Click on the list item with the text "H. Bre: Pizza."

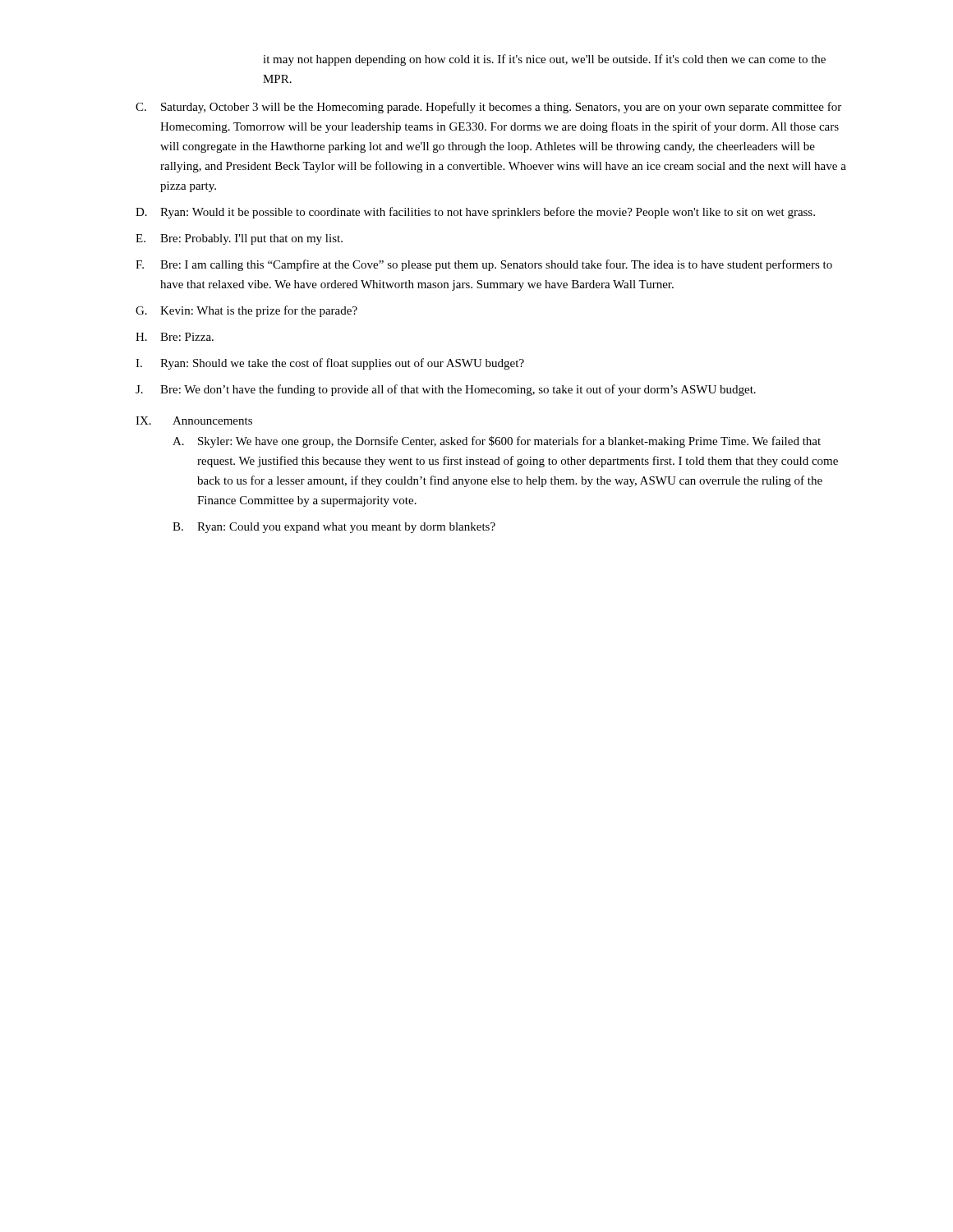(x=175, y=337)
